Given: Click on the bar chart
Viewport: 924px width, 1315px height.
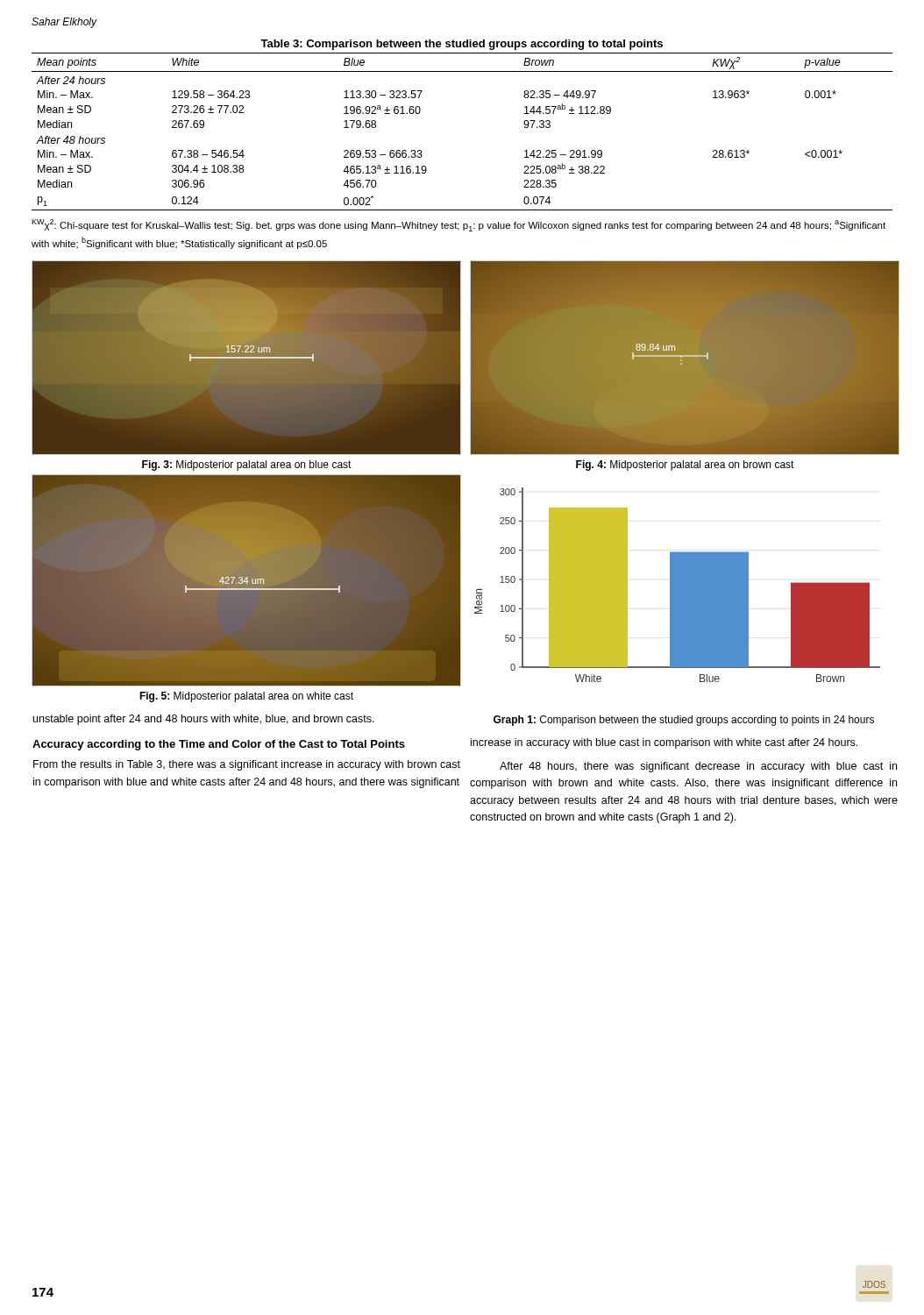Looking at the screenshot, I should (x=684, y=592).
